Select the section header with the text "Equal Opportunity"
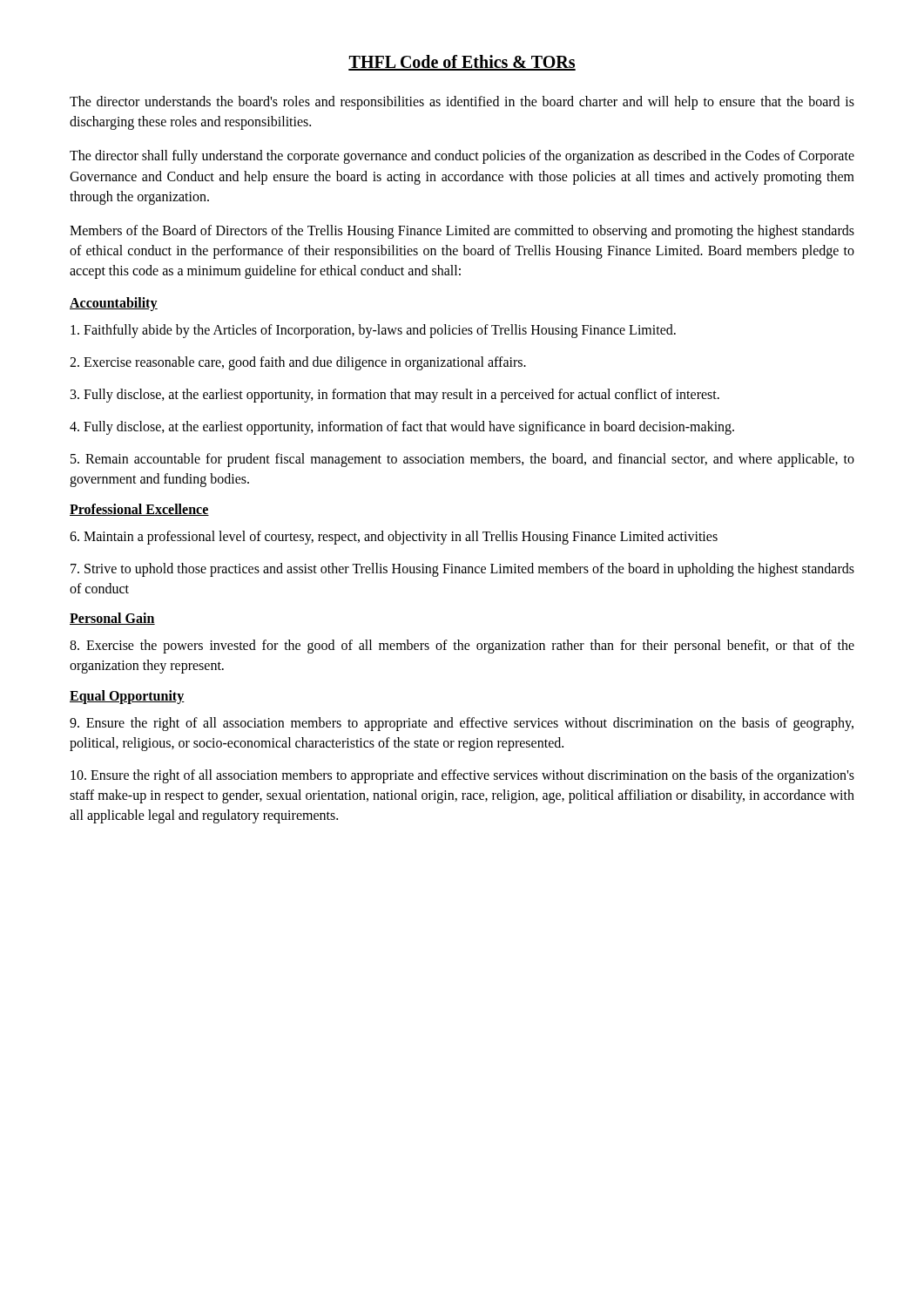The height and width of the screenshot is (1307, 924). click(127, 695)
